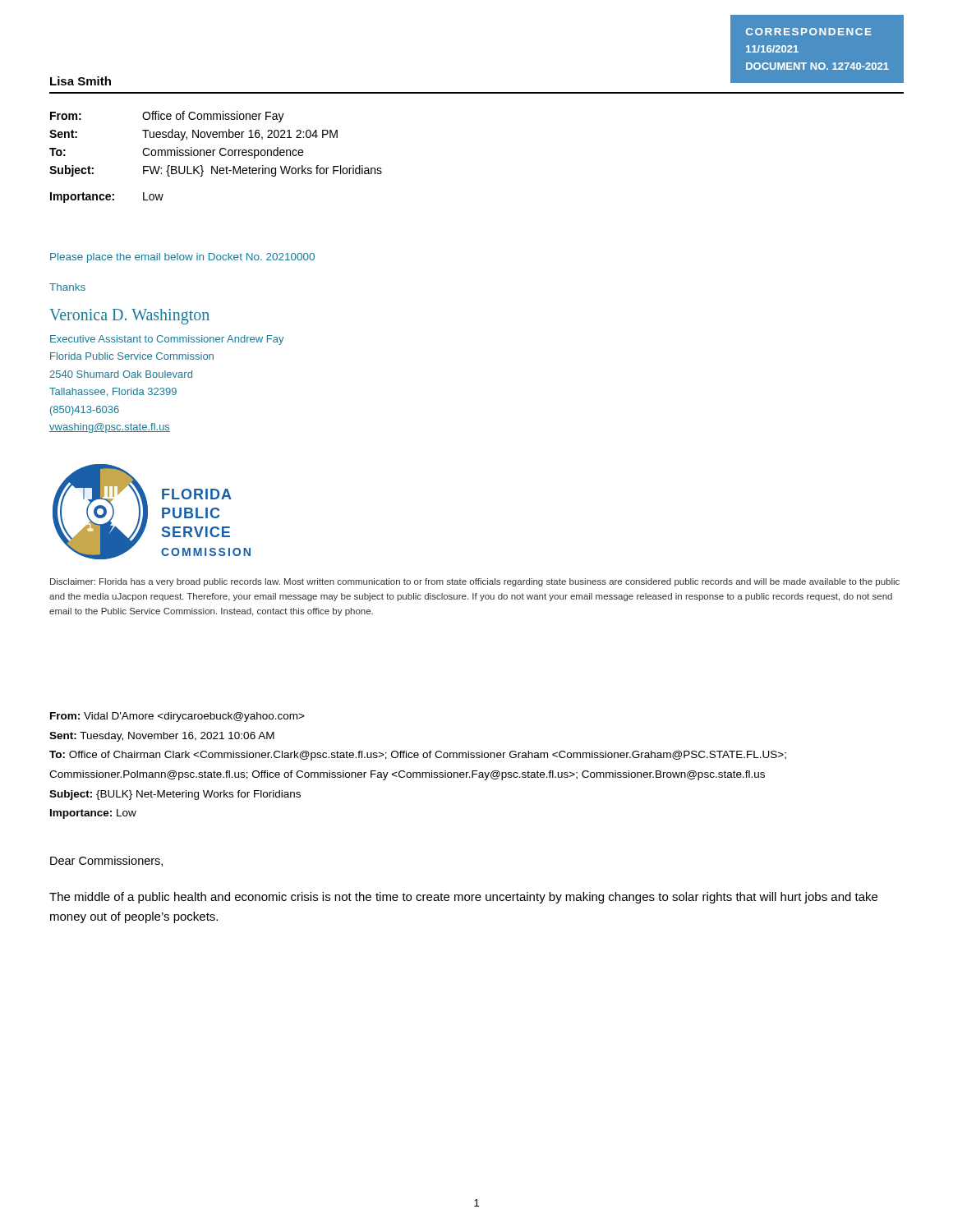This screenshot has height=1232, width=953.
Task: Find the block on this page that starts "Please place the email"
Action: (x=182, y=257)
